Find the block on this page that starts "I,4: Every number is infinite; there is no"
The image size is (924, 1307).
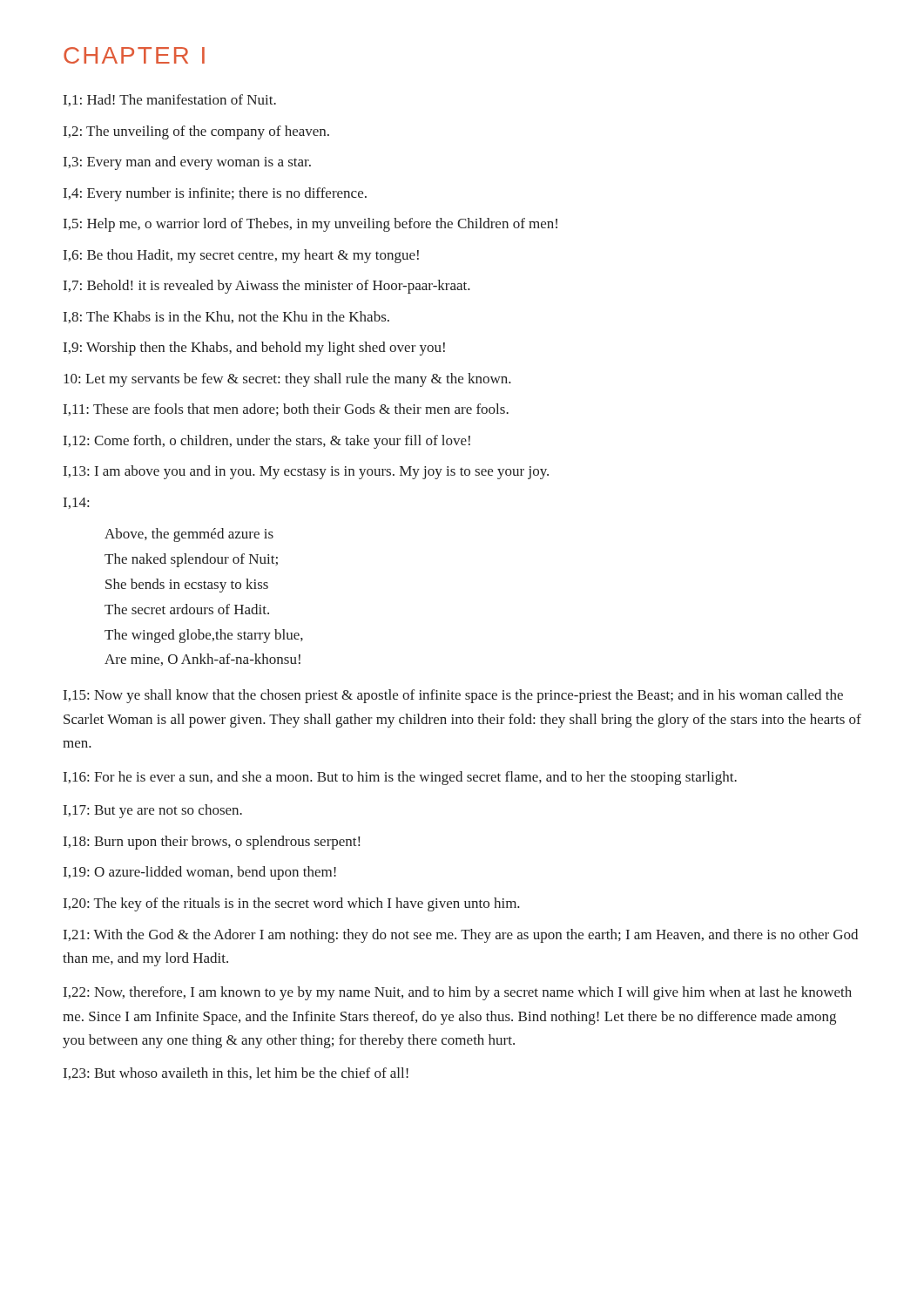215,193
